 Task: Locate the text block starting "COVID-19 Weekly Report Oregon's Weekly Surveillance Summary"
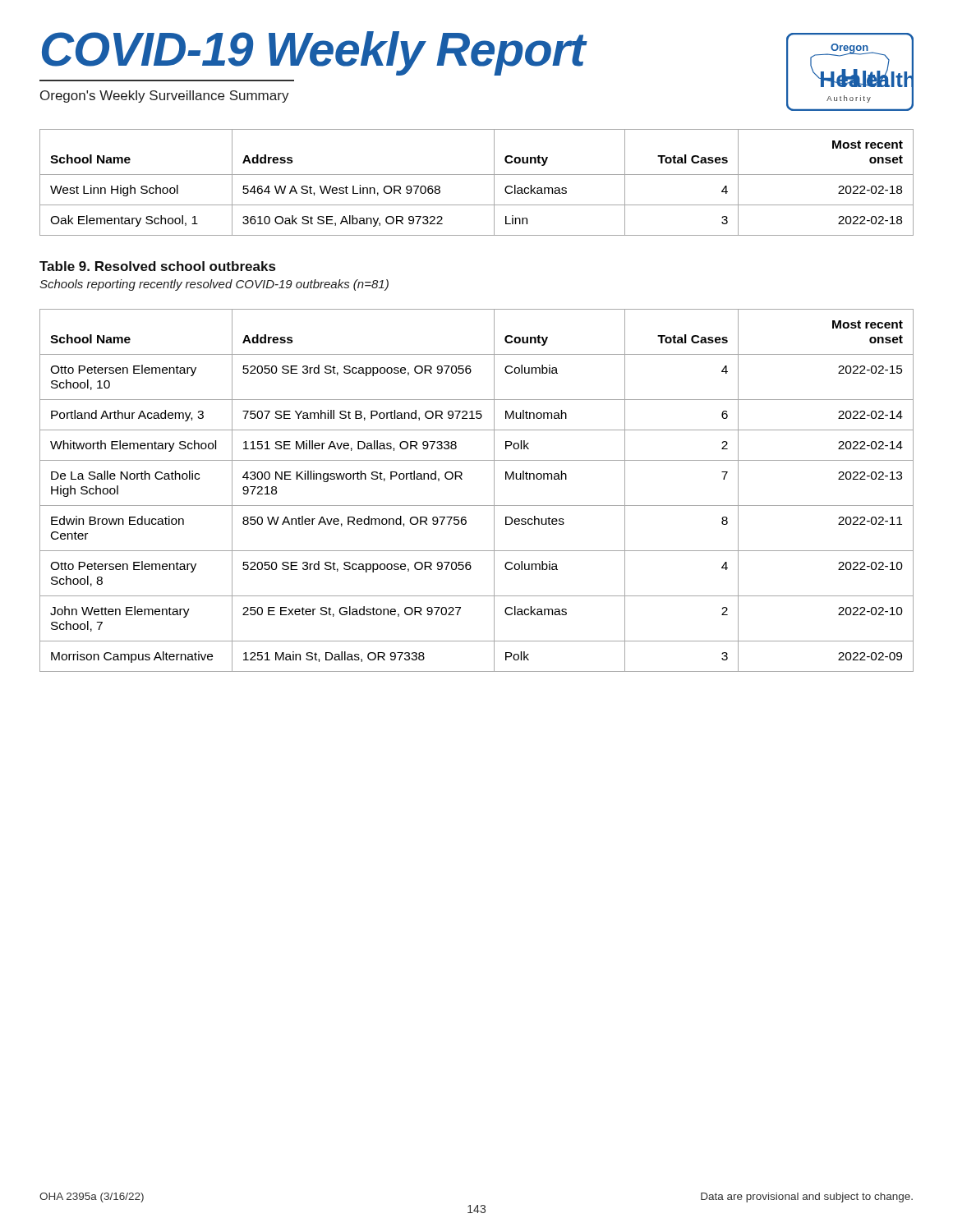[413, 64]
